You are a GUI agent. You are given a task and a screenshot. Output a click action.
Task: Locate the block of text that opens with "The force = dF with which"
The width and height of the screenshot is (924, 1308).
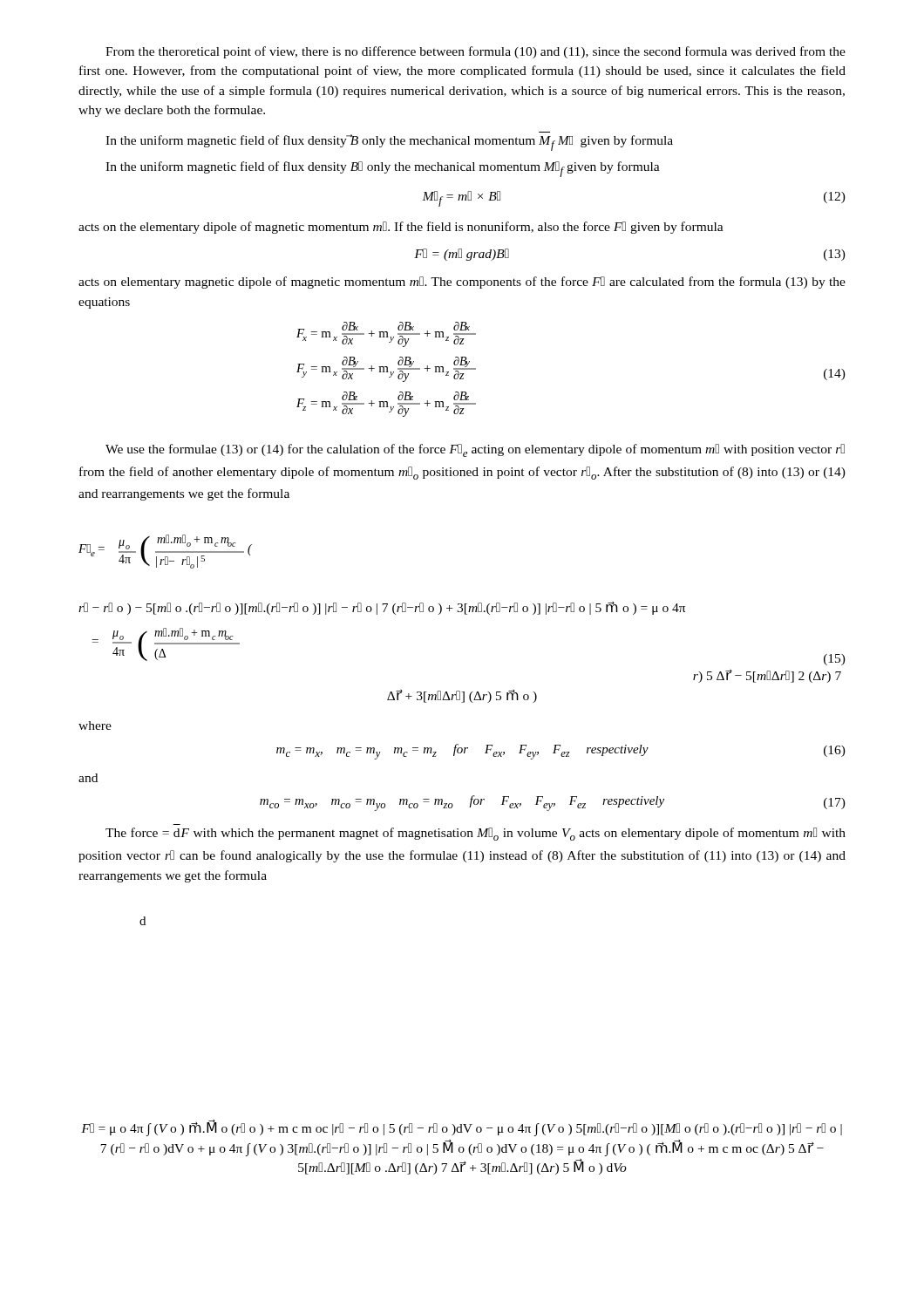click(x=462, y=854)
